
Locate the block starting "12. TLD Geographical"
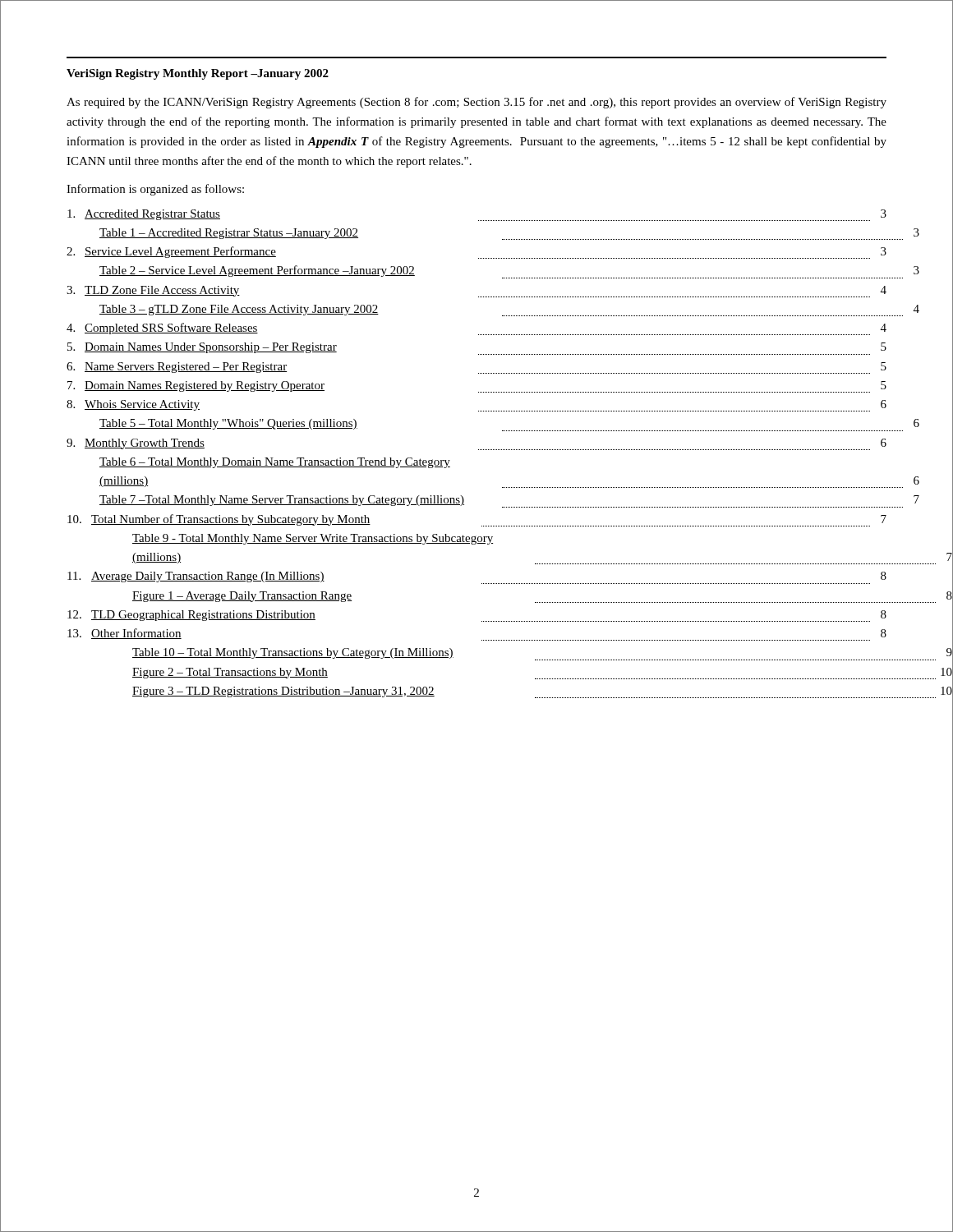tap(476, 615)
